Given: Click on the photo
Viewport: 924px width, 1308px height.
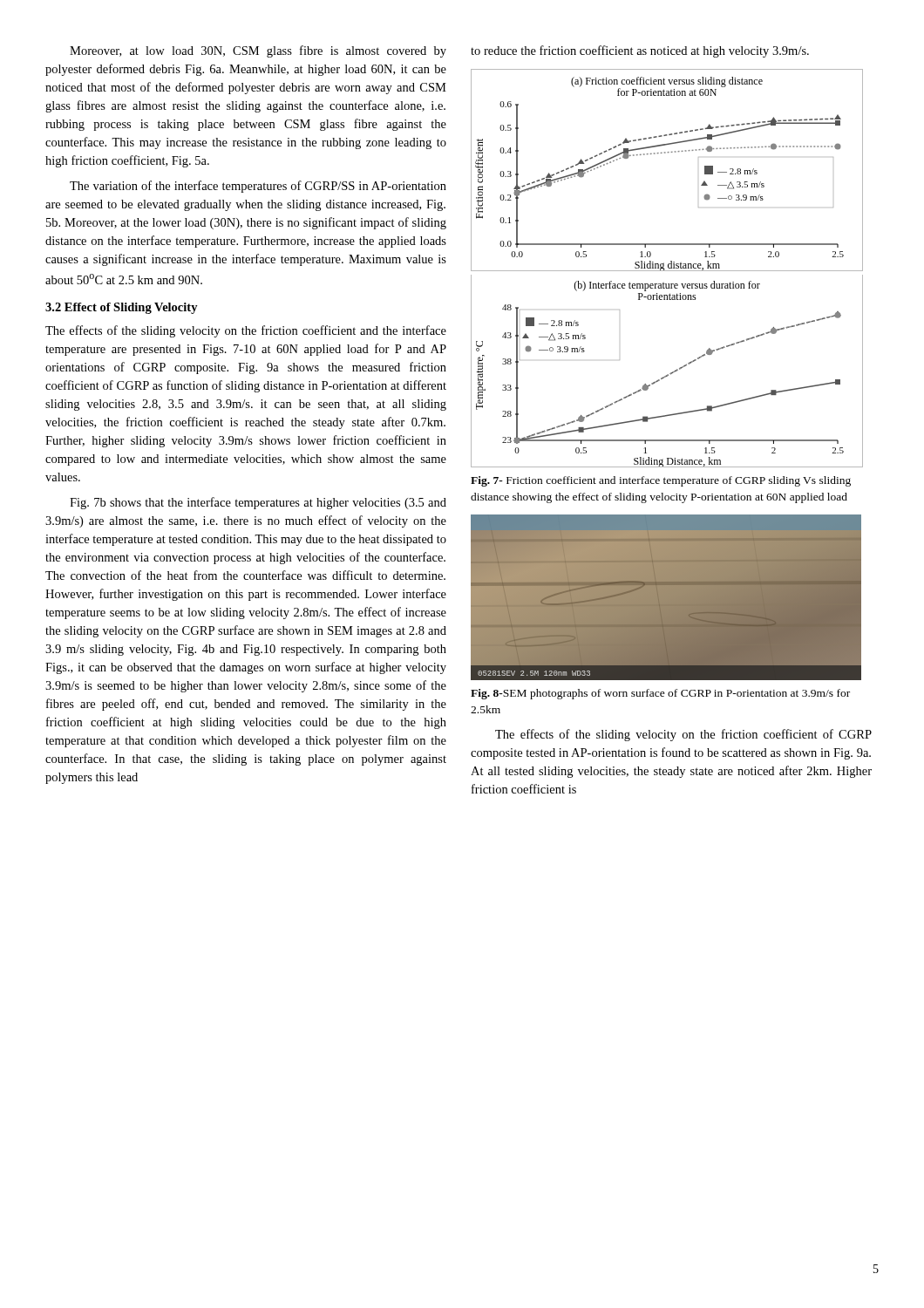Looking at the screenshot, I should pos(666,597).
